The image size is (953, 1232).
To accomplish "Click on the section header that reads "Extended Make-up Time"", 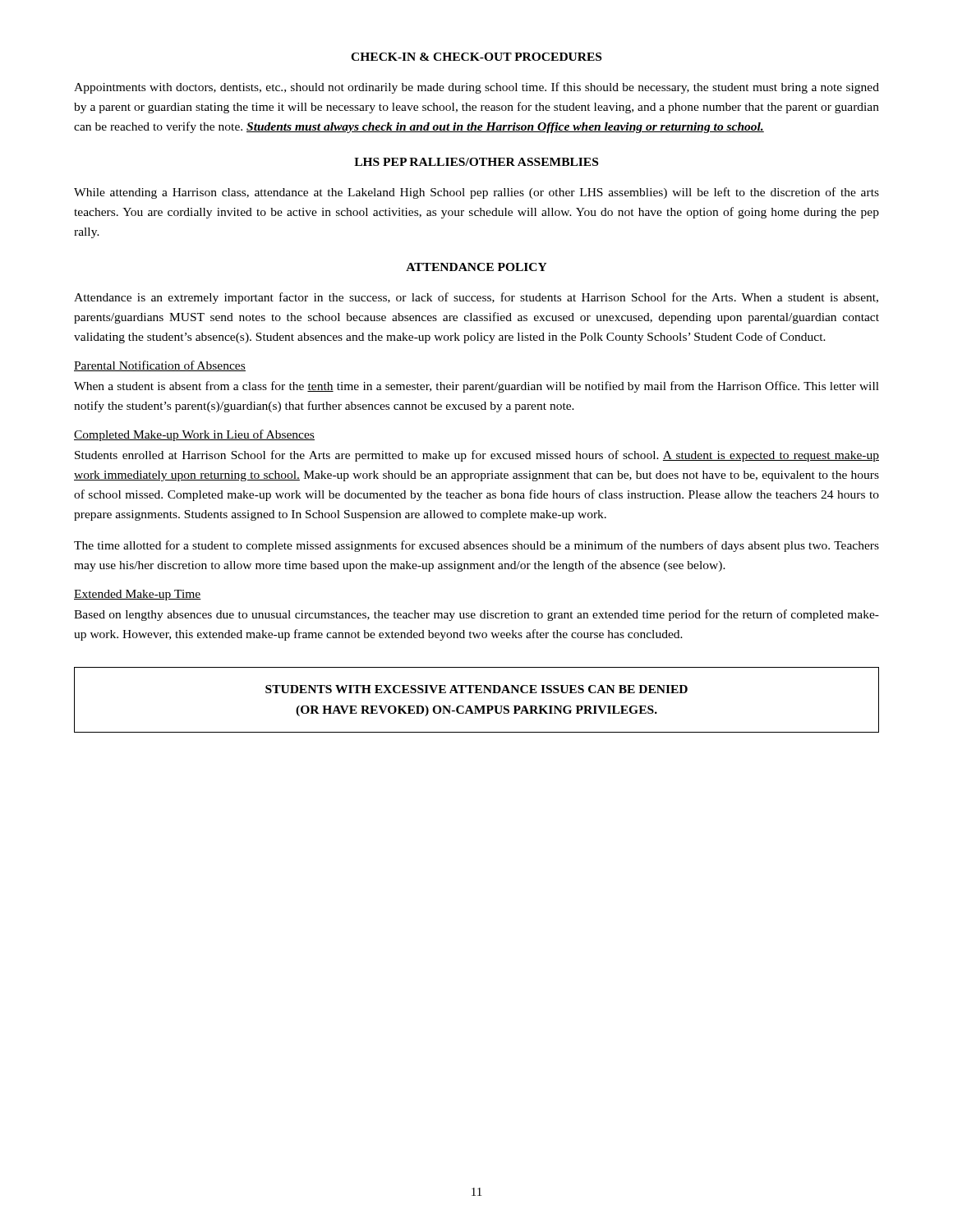I will (137, 594).
